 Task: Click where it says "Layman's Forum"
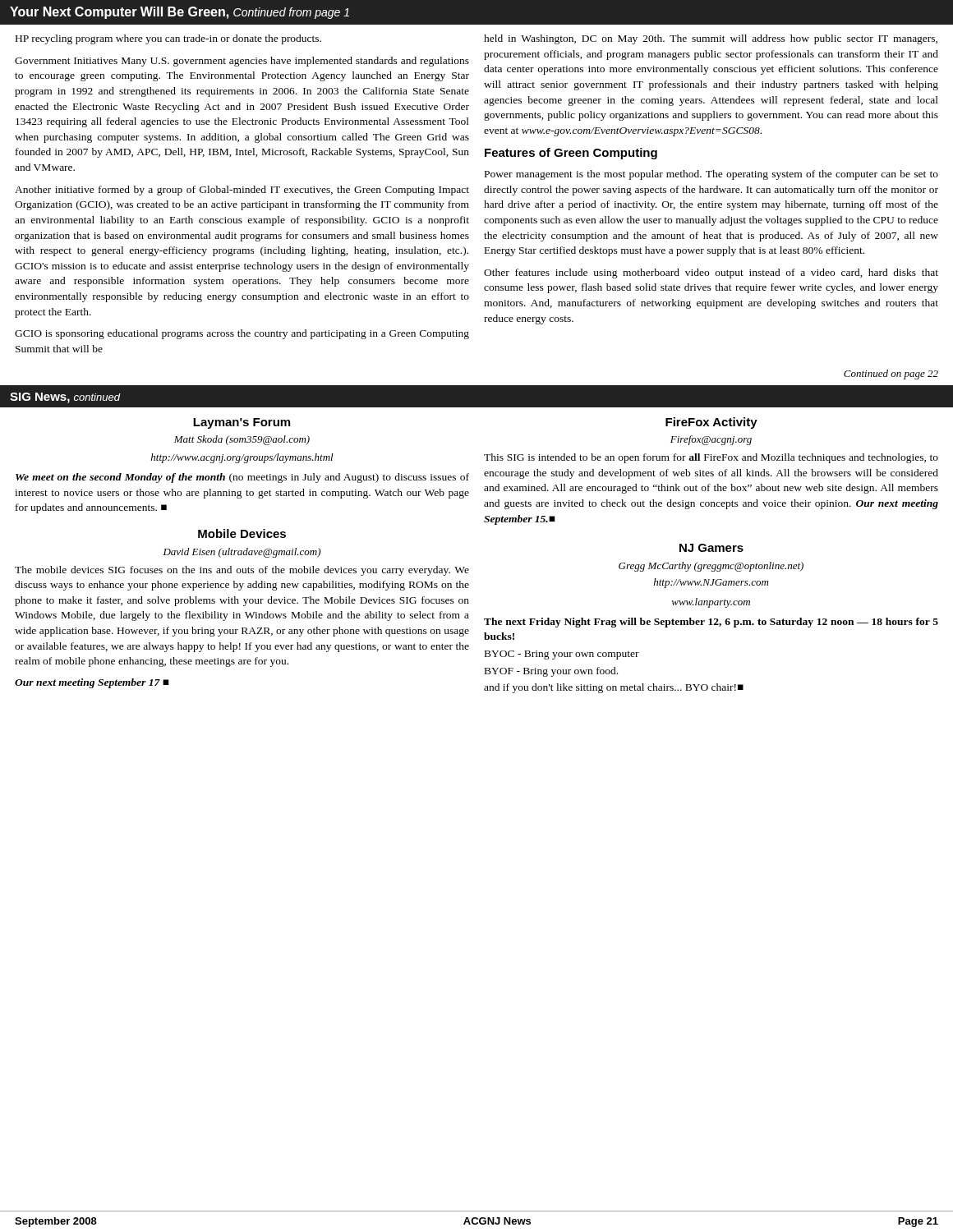(x=242, y=421)
